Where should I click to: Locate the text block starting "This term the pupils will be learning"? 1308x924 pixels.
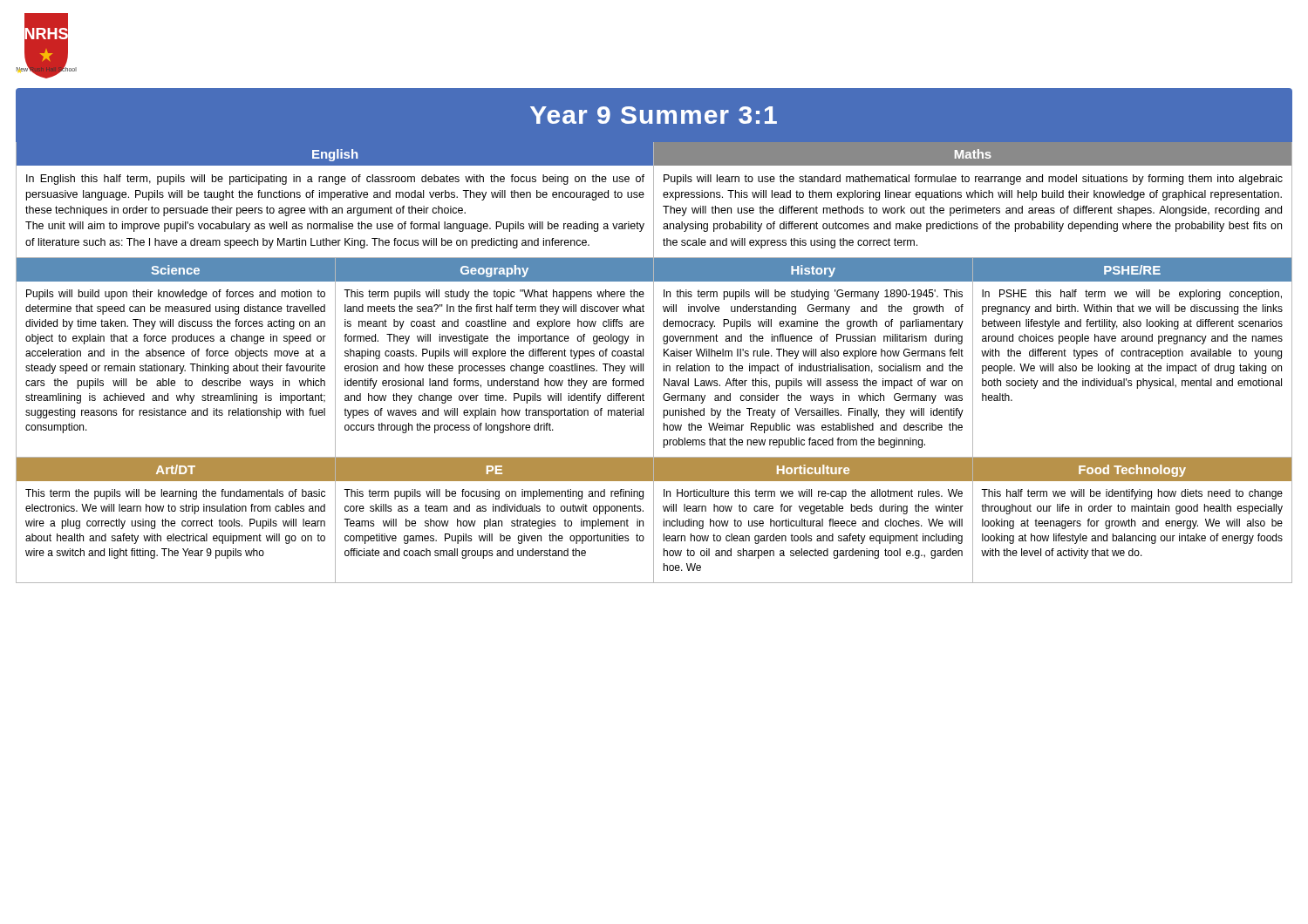pyautogui.click(x=175, y=523)
